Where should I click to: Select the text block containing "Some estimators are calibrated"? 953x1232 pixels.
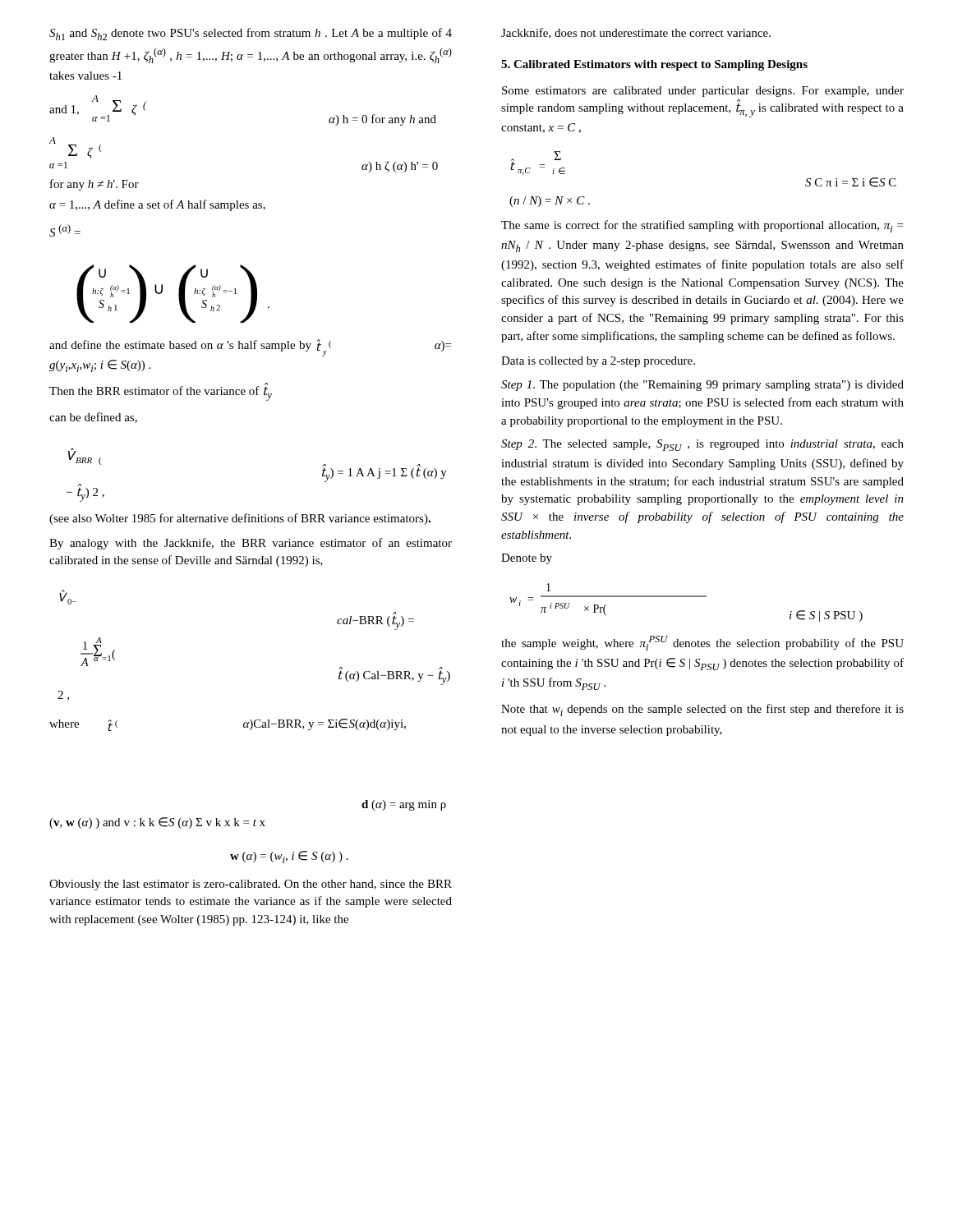tap(702, 109)
